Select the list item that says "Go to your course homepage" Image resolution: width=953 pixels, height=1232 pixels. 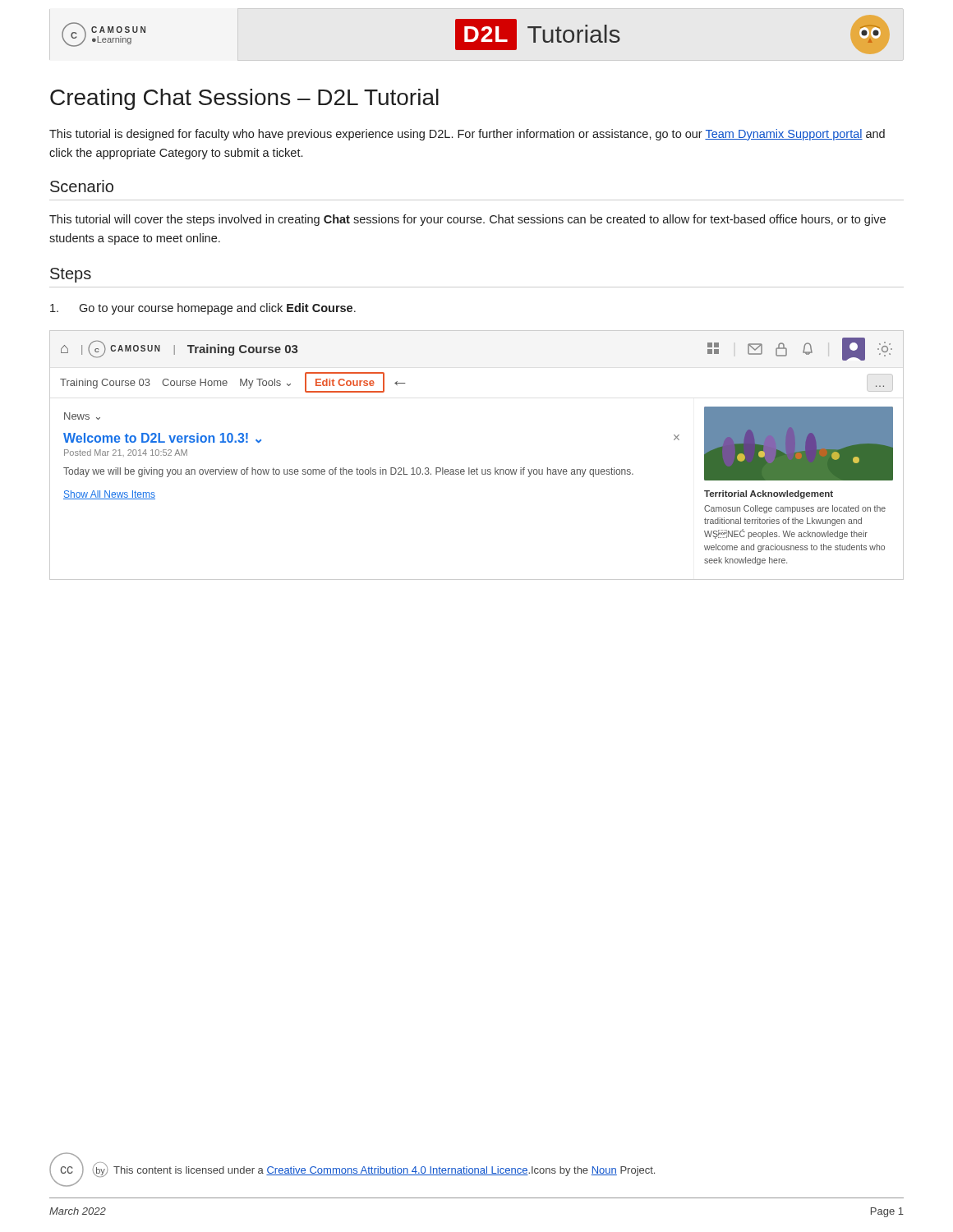[203, 309]
